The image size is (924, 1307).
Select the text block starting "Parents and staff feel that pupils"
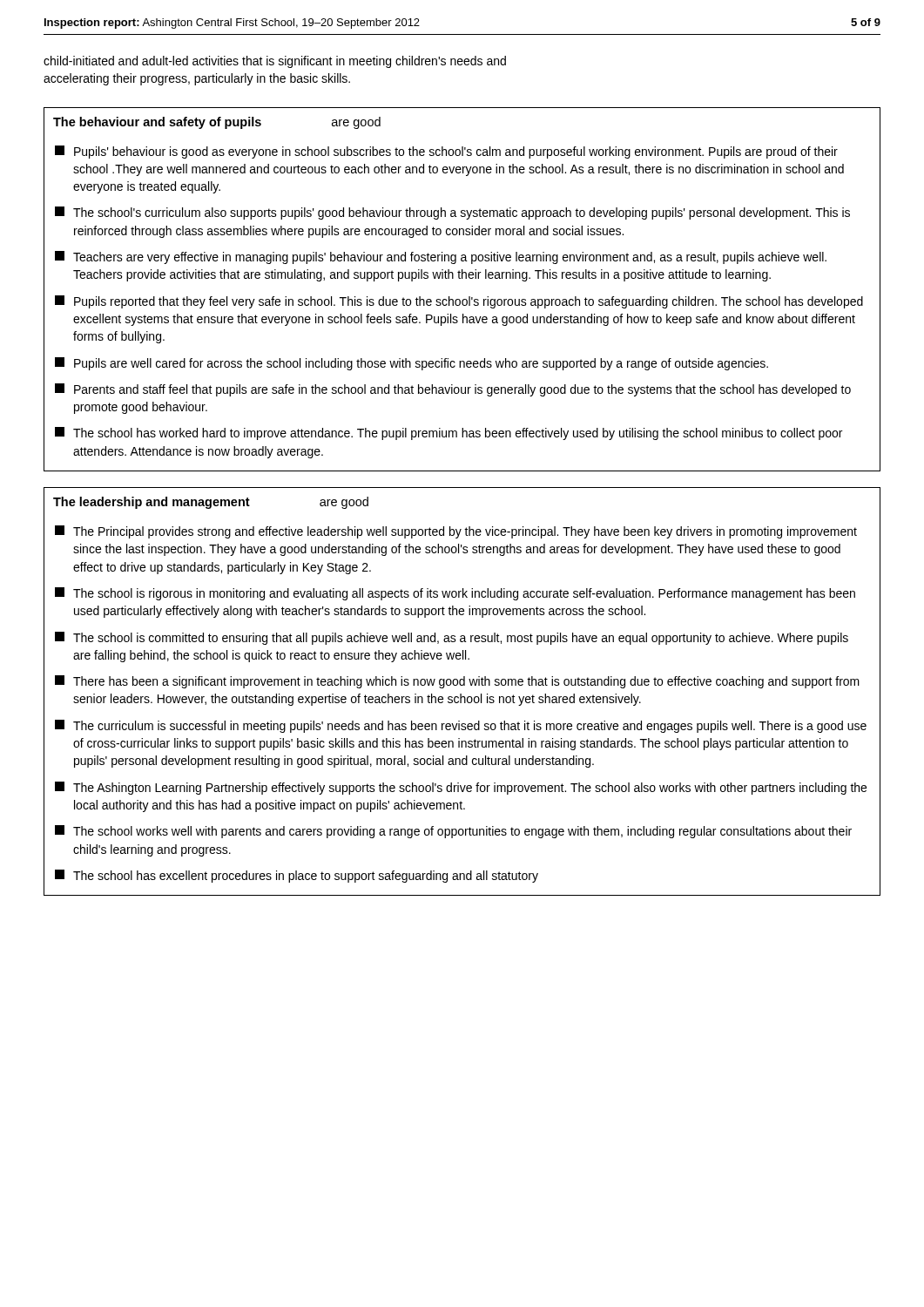(462, 398)
